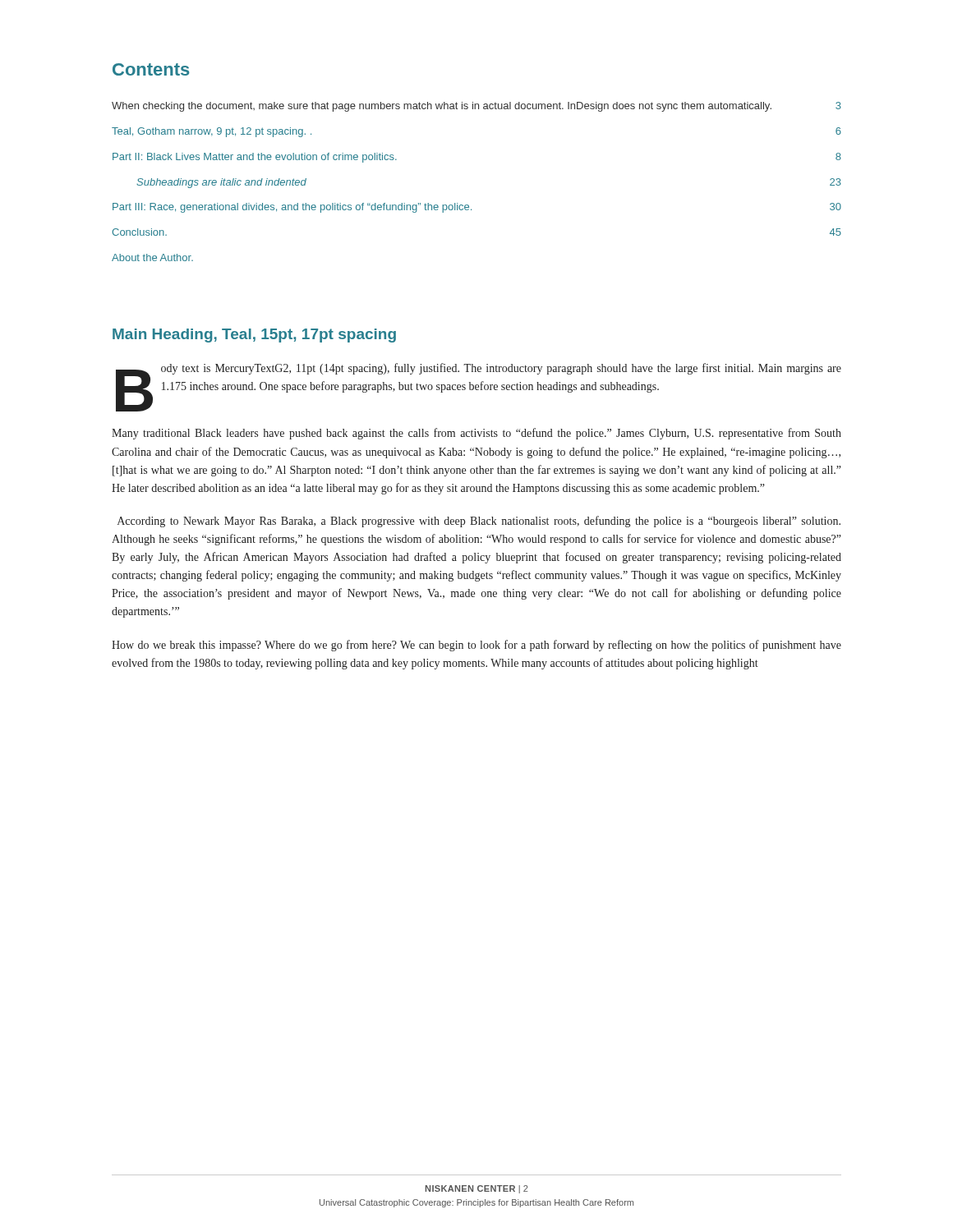Find the table that mentions "Subheadings are italic and"
This screenshot has width=953, height=1232.
pos(476,182)
